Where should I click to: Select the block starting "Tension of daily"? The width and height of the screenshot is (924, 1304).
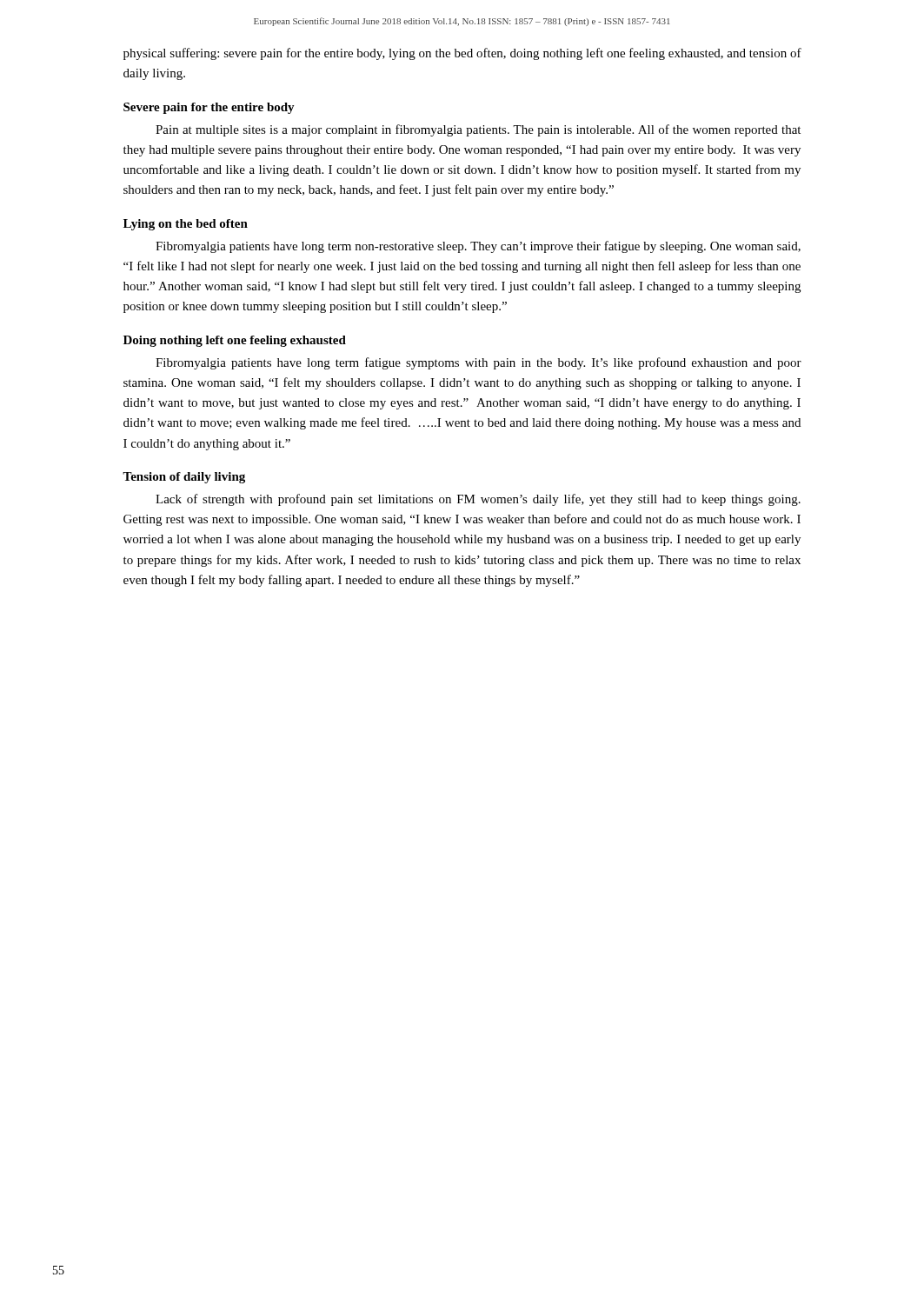click(x=184, y=476)
